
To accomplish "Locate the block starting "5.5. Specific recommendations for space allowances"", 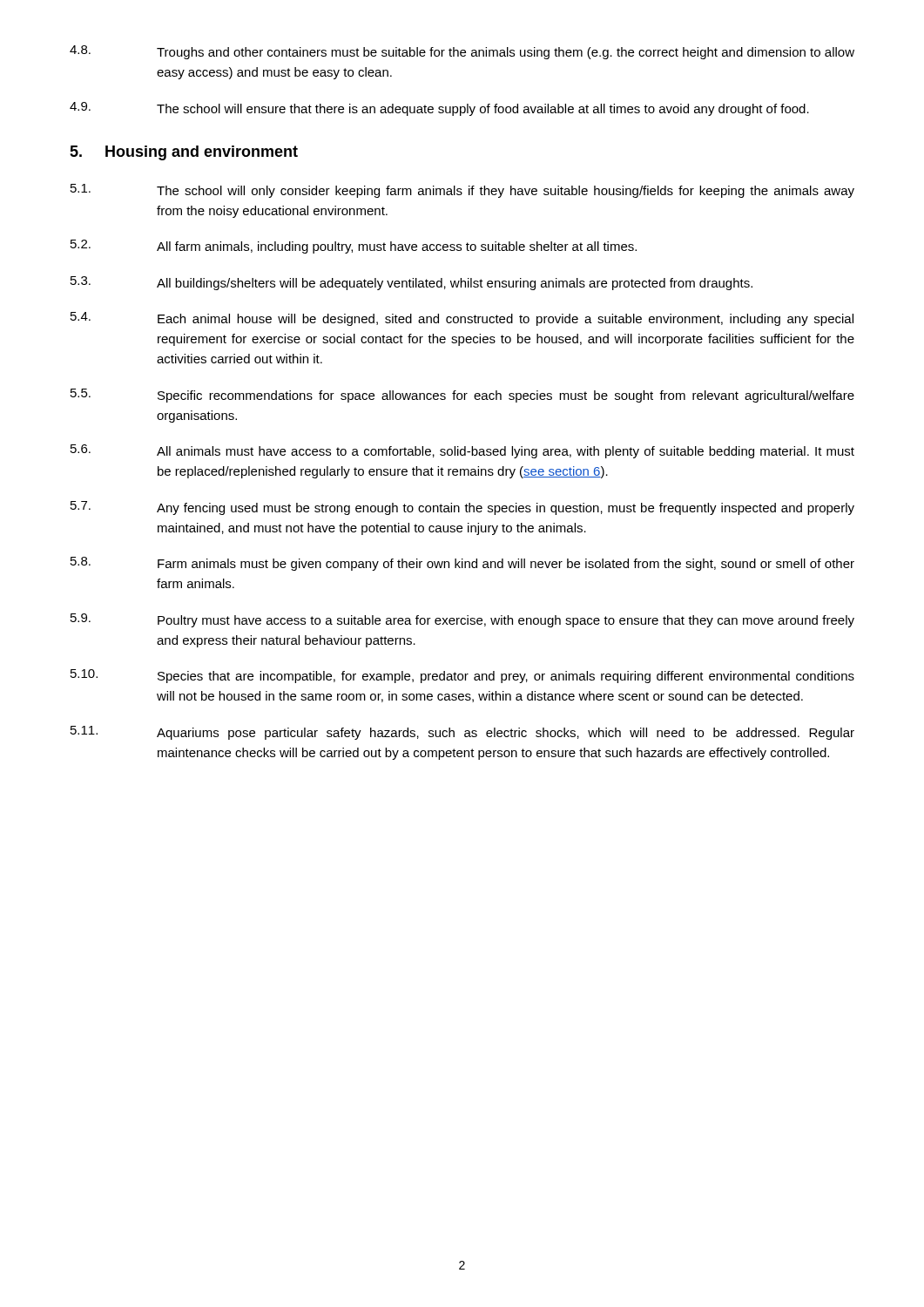I will pyautogui.click(x=462, y=405).
